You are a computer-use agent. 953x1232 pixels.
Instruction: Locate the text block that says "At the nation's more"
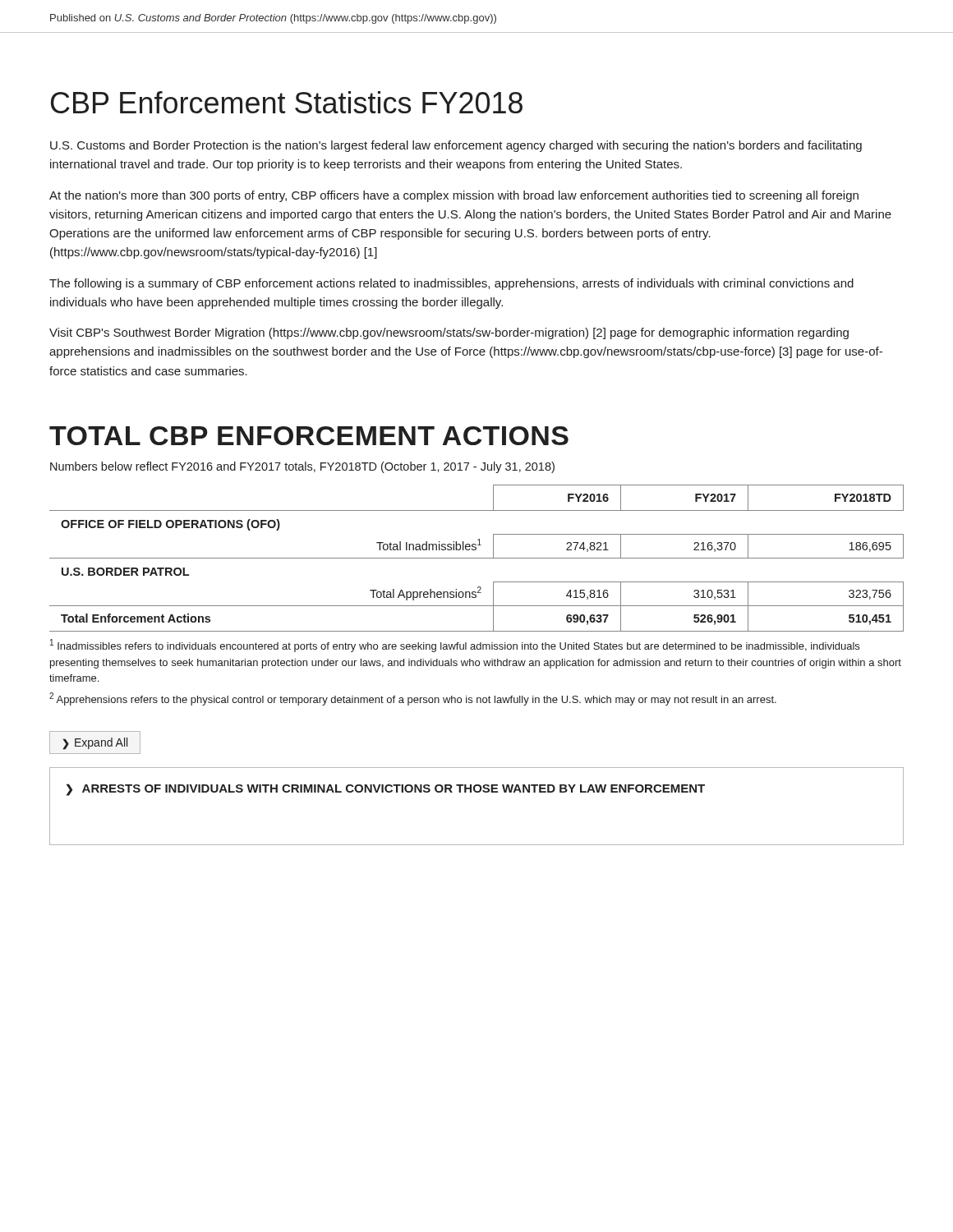pos(470,223)
